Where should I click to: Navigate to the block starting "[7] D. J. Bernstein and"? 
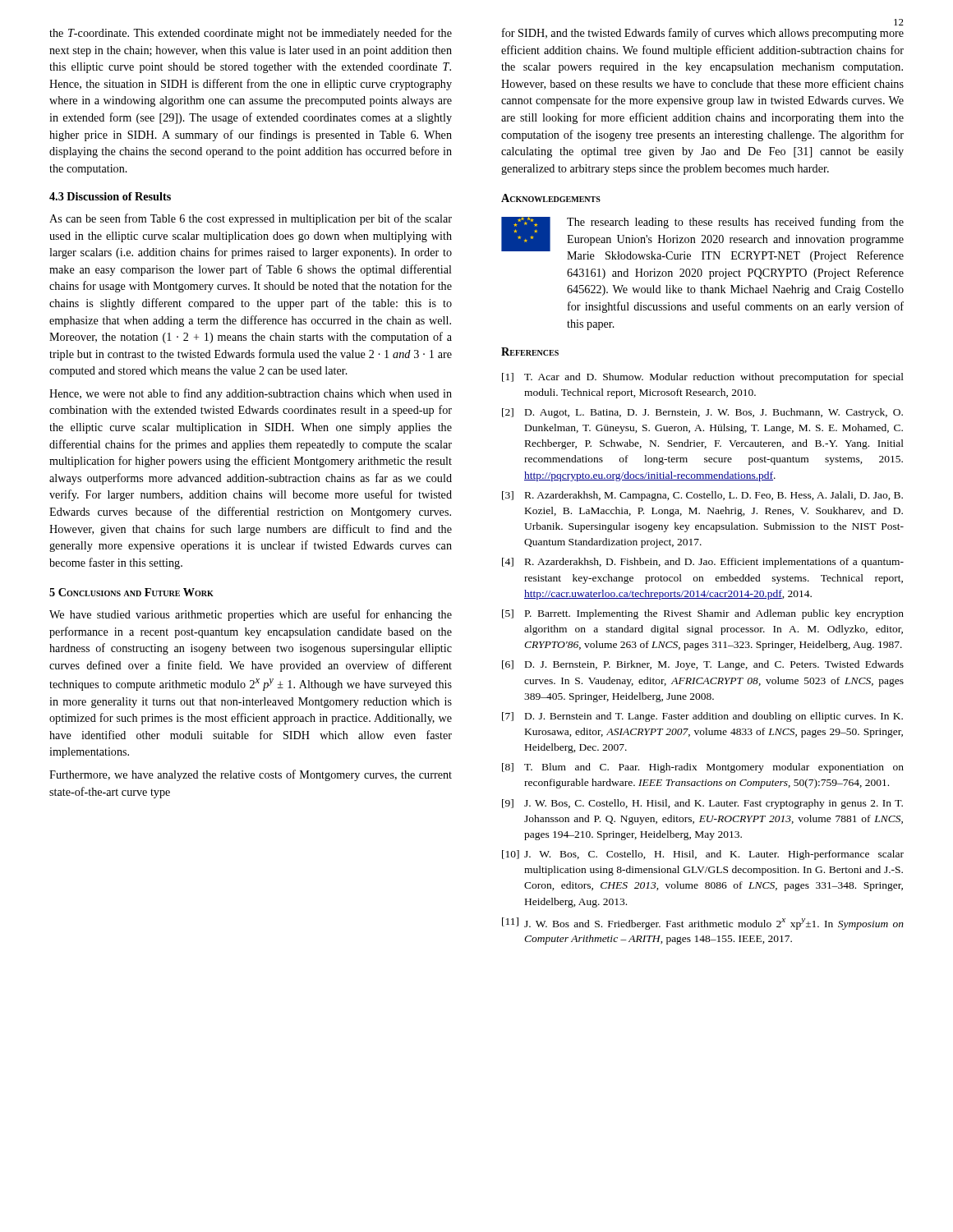[702, 731]
